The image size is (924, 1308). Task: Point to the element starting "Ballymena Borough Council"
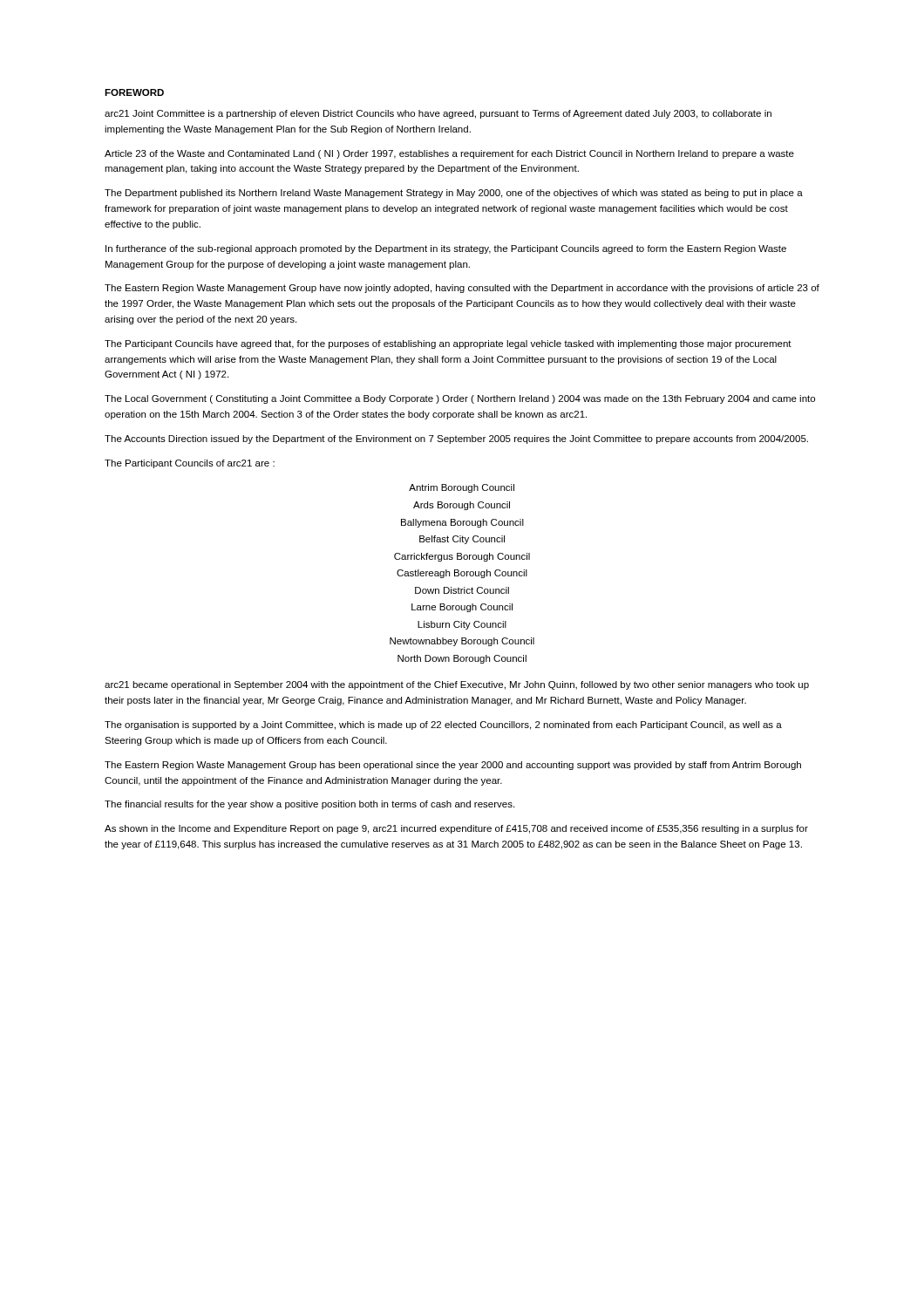point(462,522)
